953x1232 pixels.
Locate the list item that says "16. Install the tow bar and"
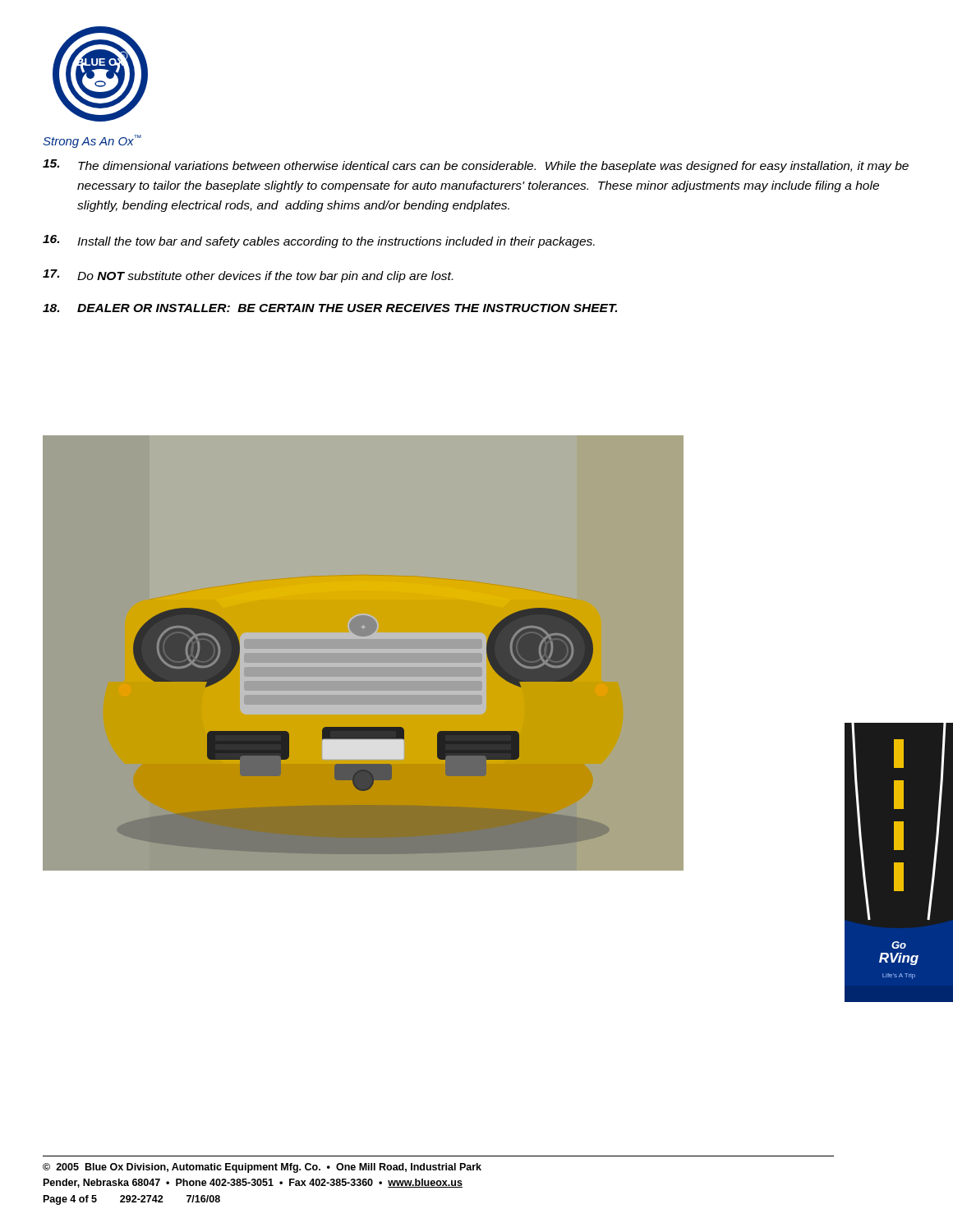pos(319,241)
